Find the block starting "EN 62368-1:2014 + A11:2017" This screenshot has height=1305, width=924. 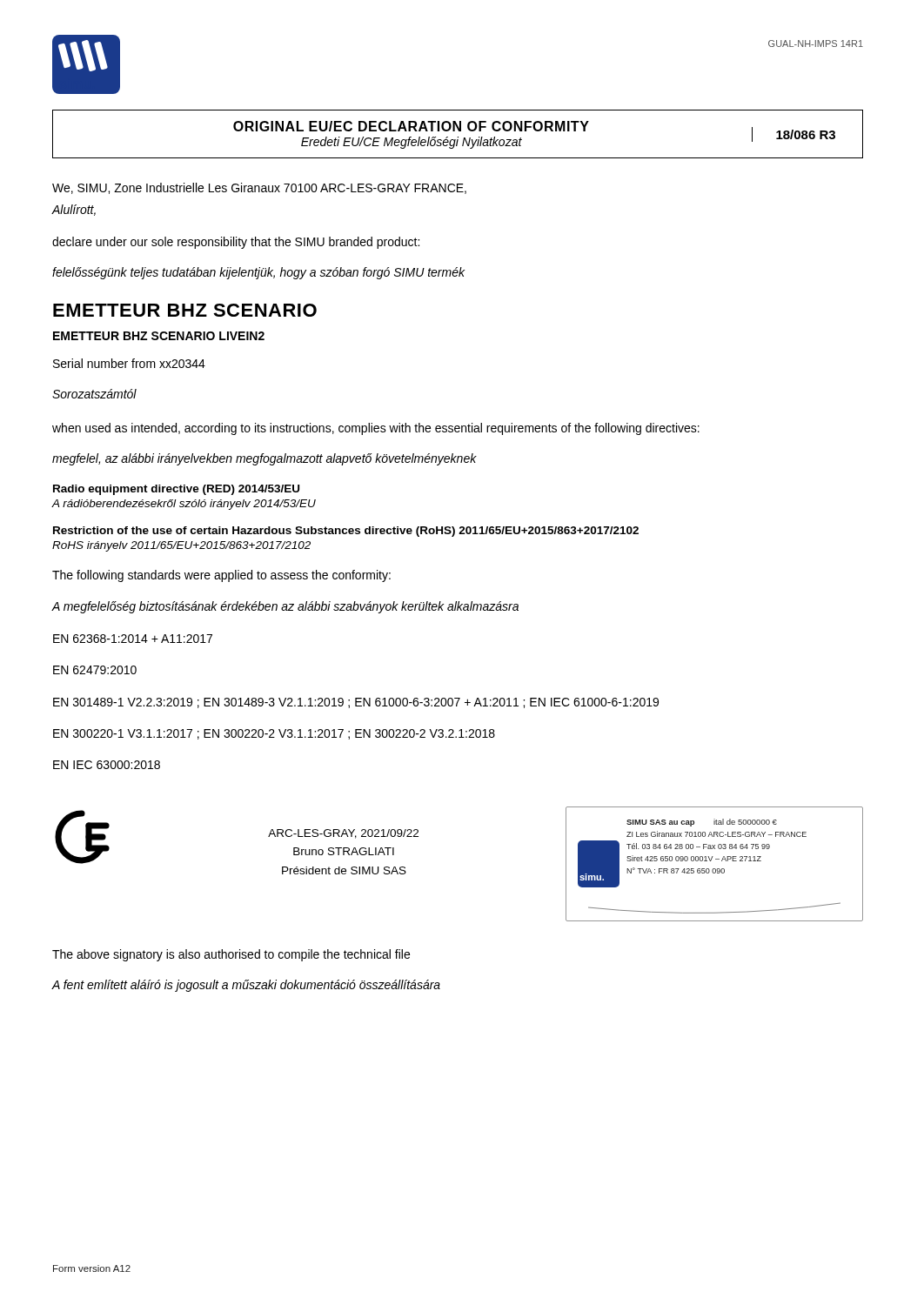458,702
